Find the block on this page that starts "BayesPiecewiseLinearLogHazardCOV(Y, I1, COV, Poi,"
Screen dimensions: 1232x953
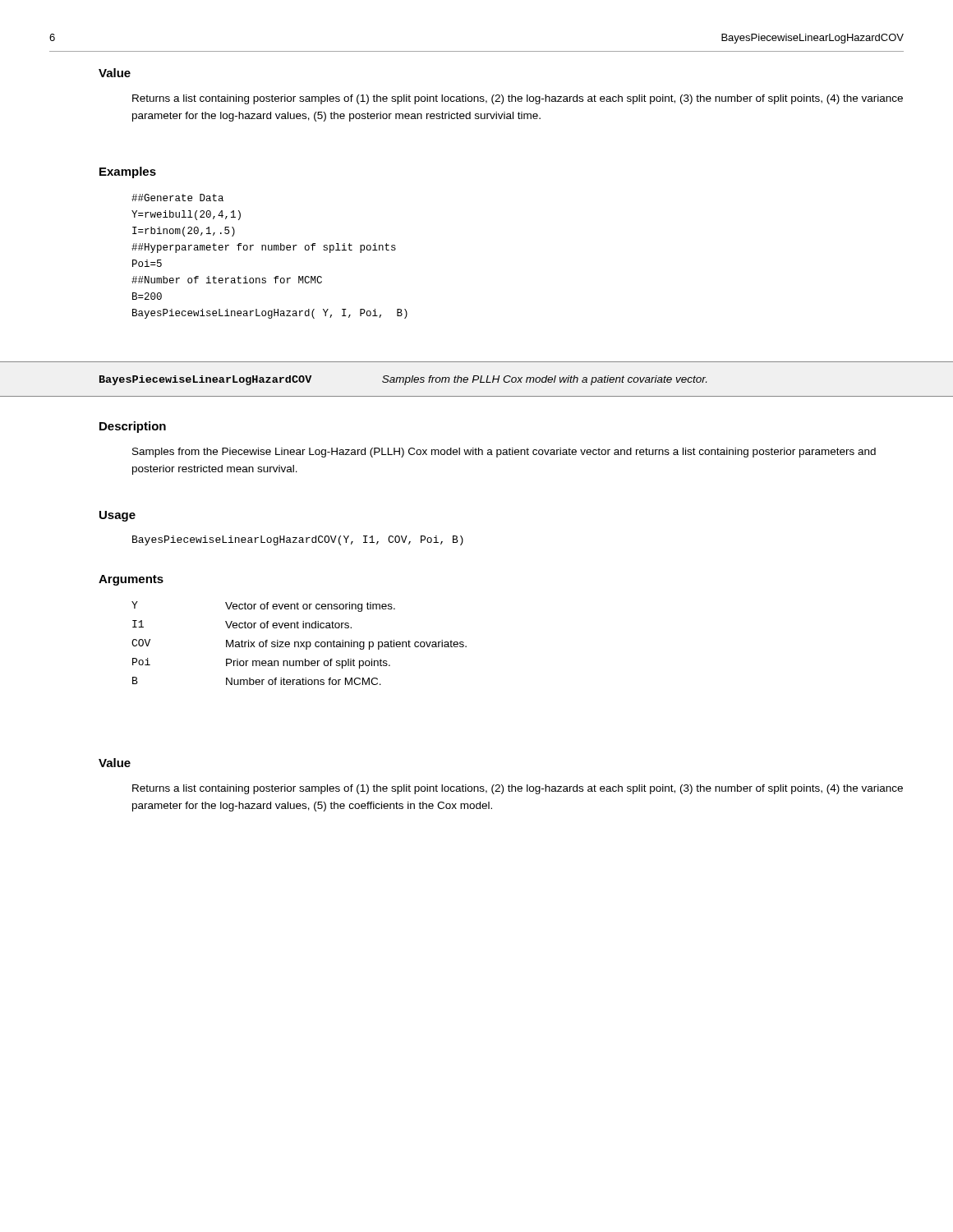click(x=298, y=540)
